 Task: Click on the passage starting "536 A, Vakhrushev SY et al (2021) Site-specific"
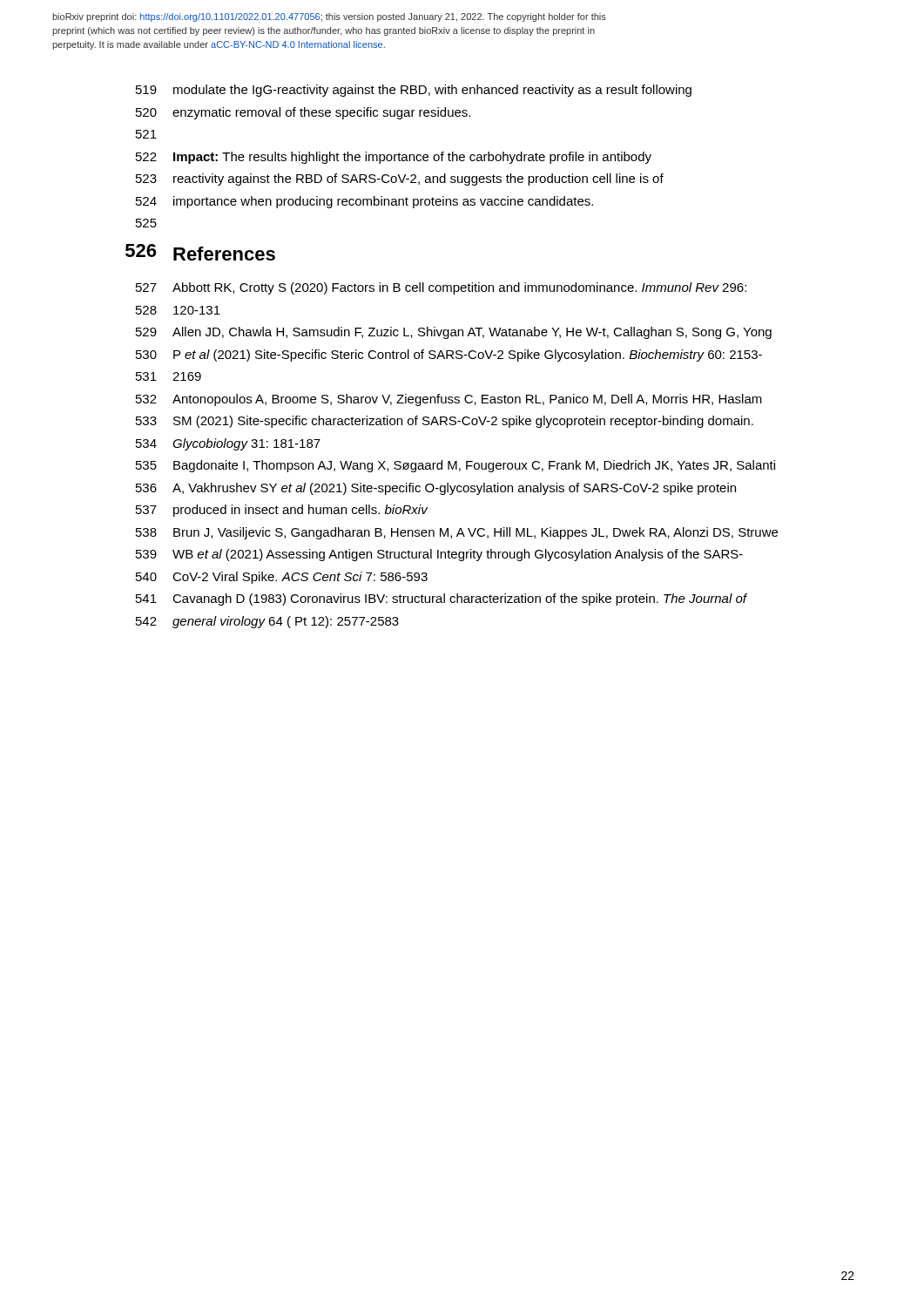[484, 488]
